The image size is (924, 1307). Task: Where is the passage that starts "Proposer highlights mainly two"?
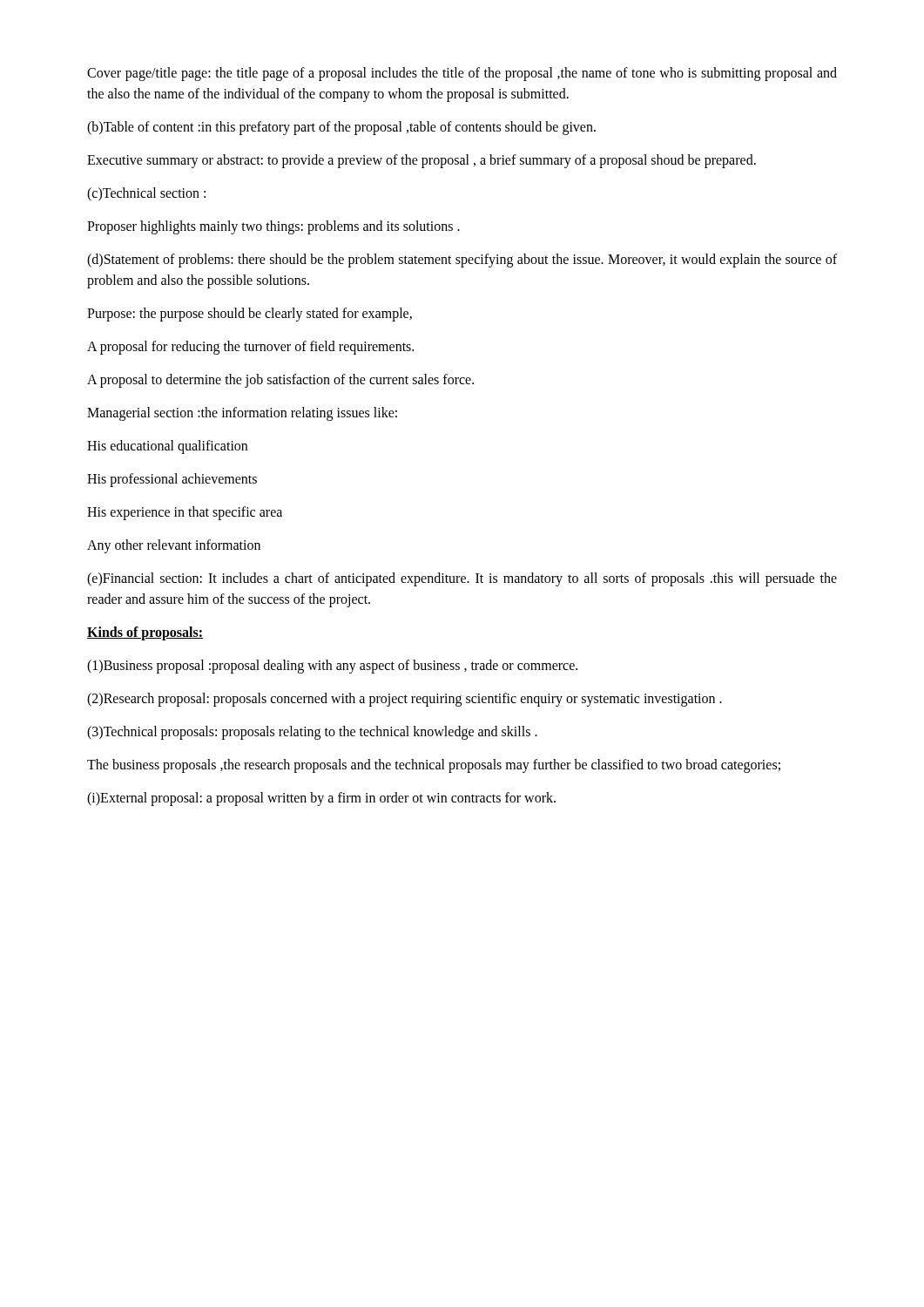[274, 226]
